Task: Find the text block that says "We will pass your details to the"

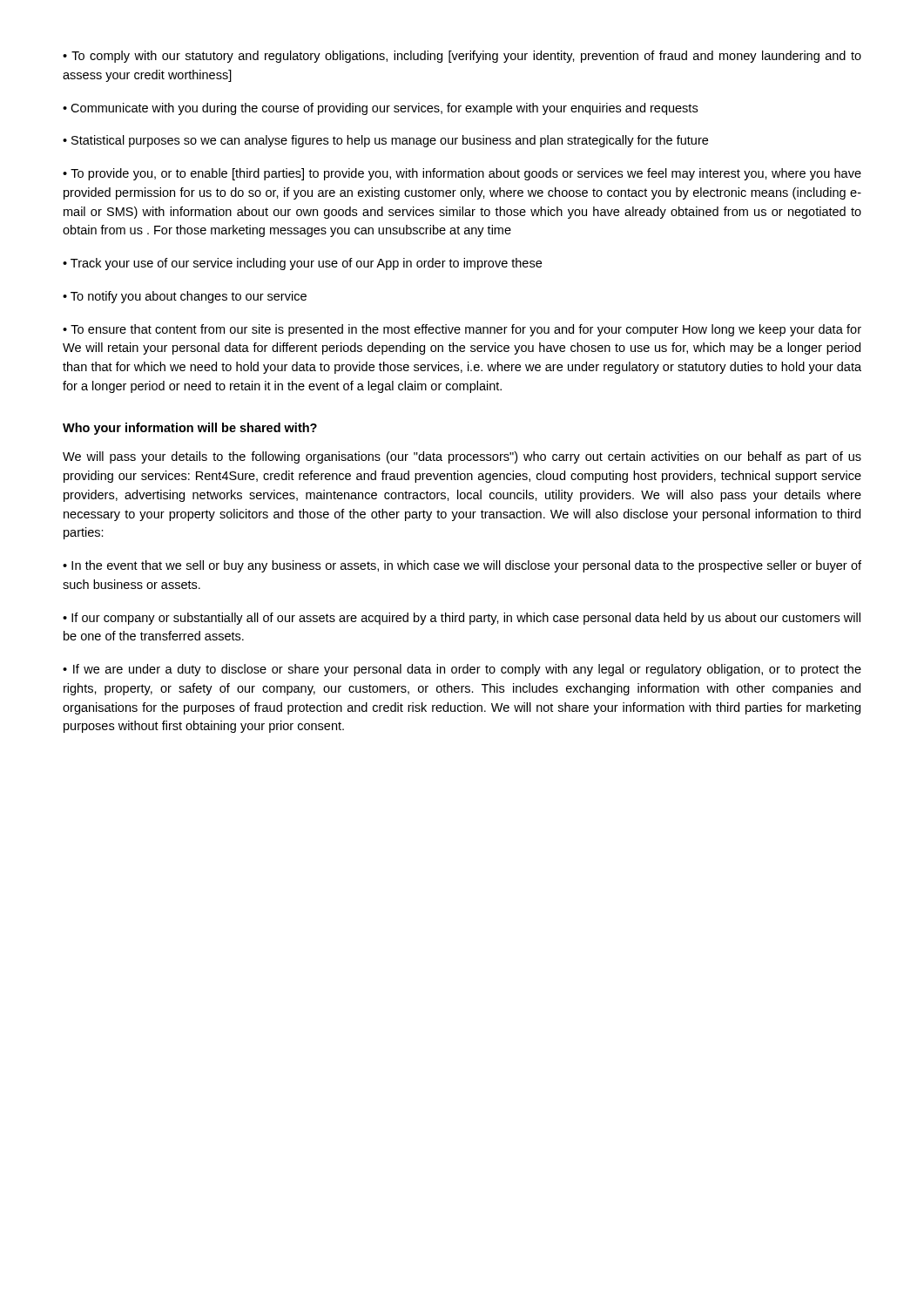Action: click(462, 495)
